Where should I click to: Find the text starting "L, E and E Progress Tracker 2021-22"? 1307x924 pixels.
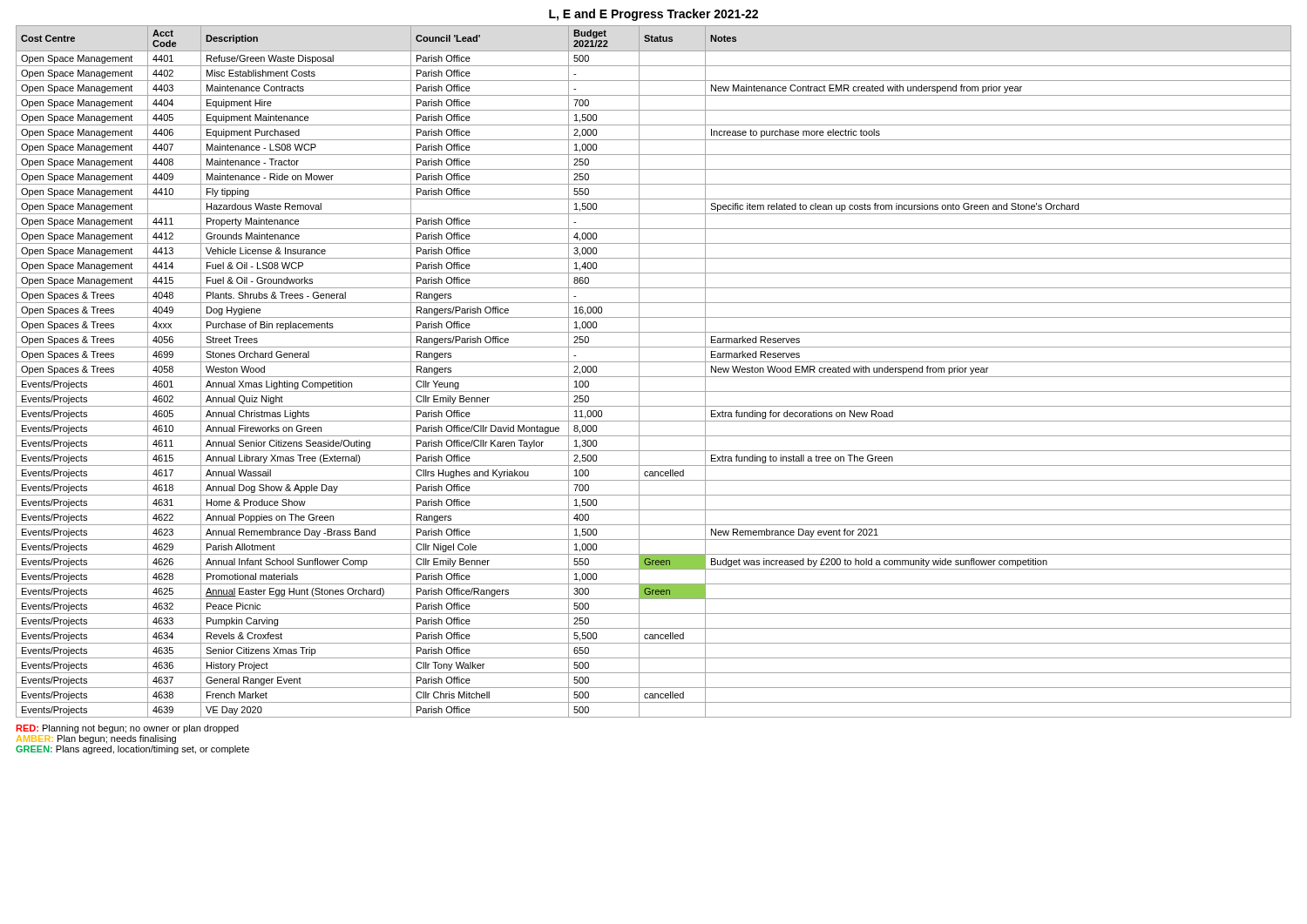coord(654,14)
